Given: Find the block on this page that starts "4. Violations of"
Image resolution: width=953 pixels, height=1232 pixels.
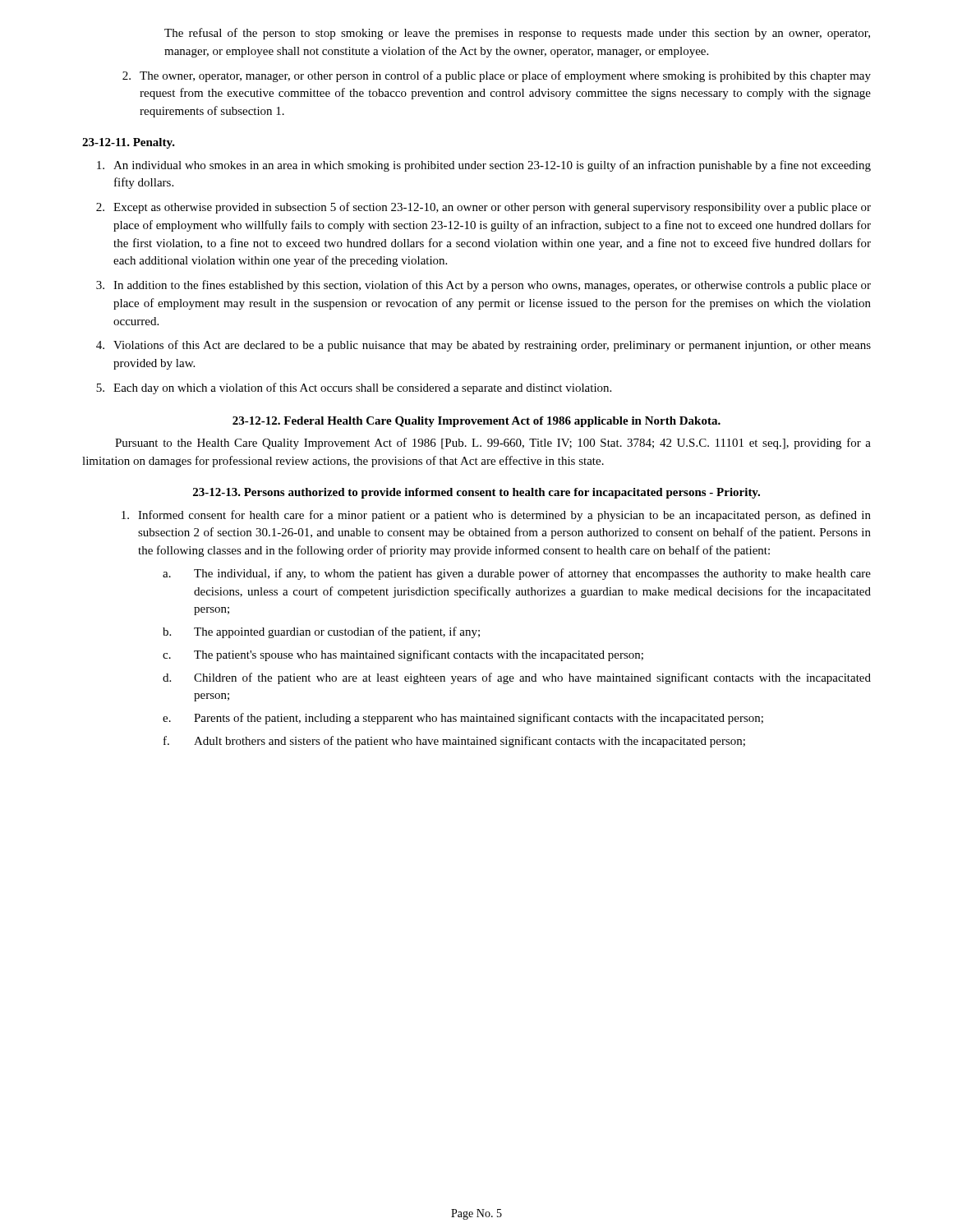Looking at the screenshot, I should (476, 355).
